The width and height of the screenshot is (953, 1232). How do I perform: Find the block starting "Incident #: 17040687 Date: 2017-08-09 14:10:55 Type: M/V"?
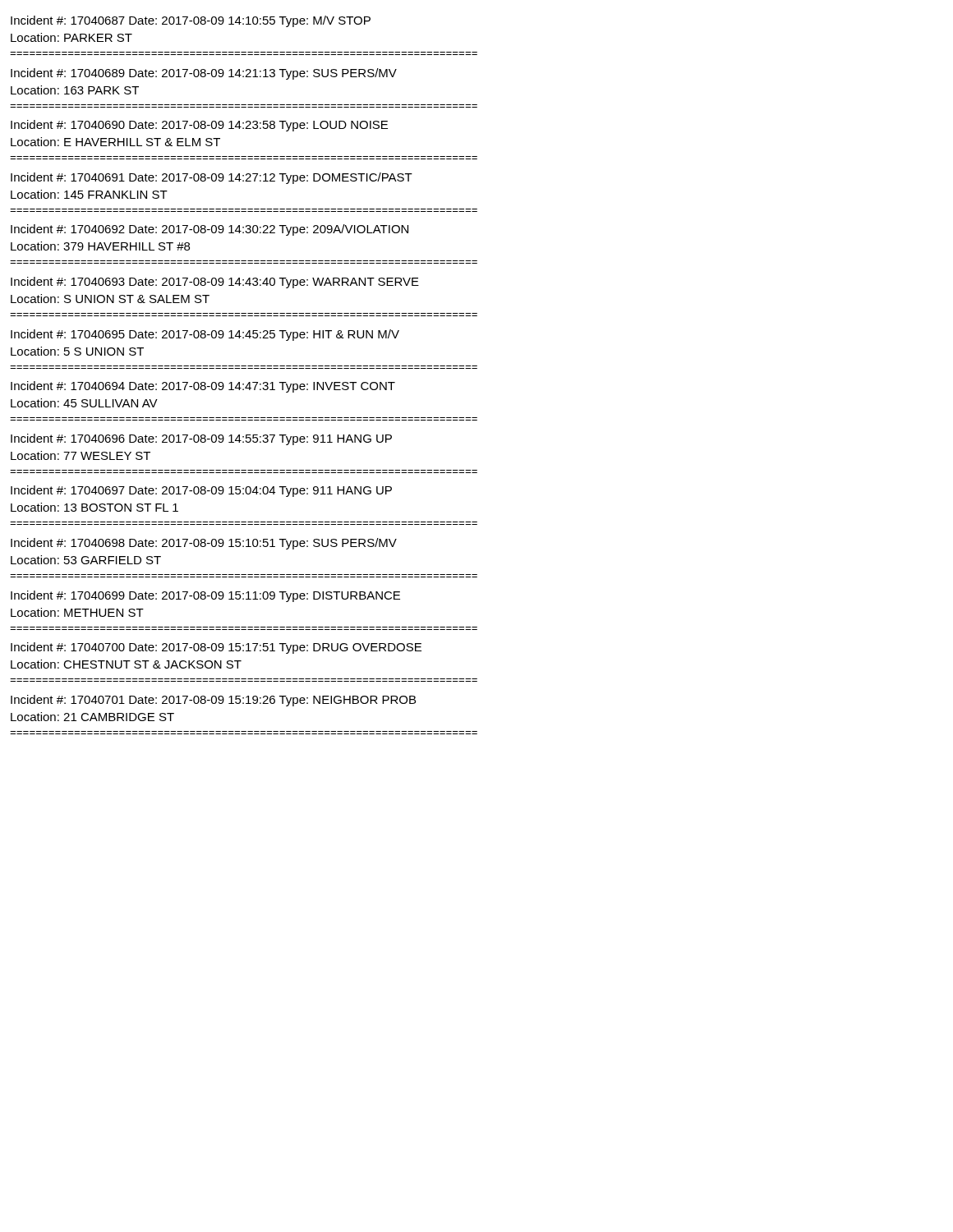191,21
